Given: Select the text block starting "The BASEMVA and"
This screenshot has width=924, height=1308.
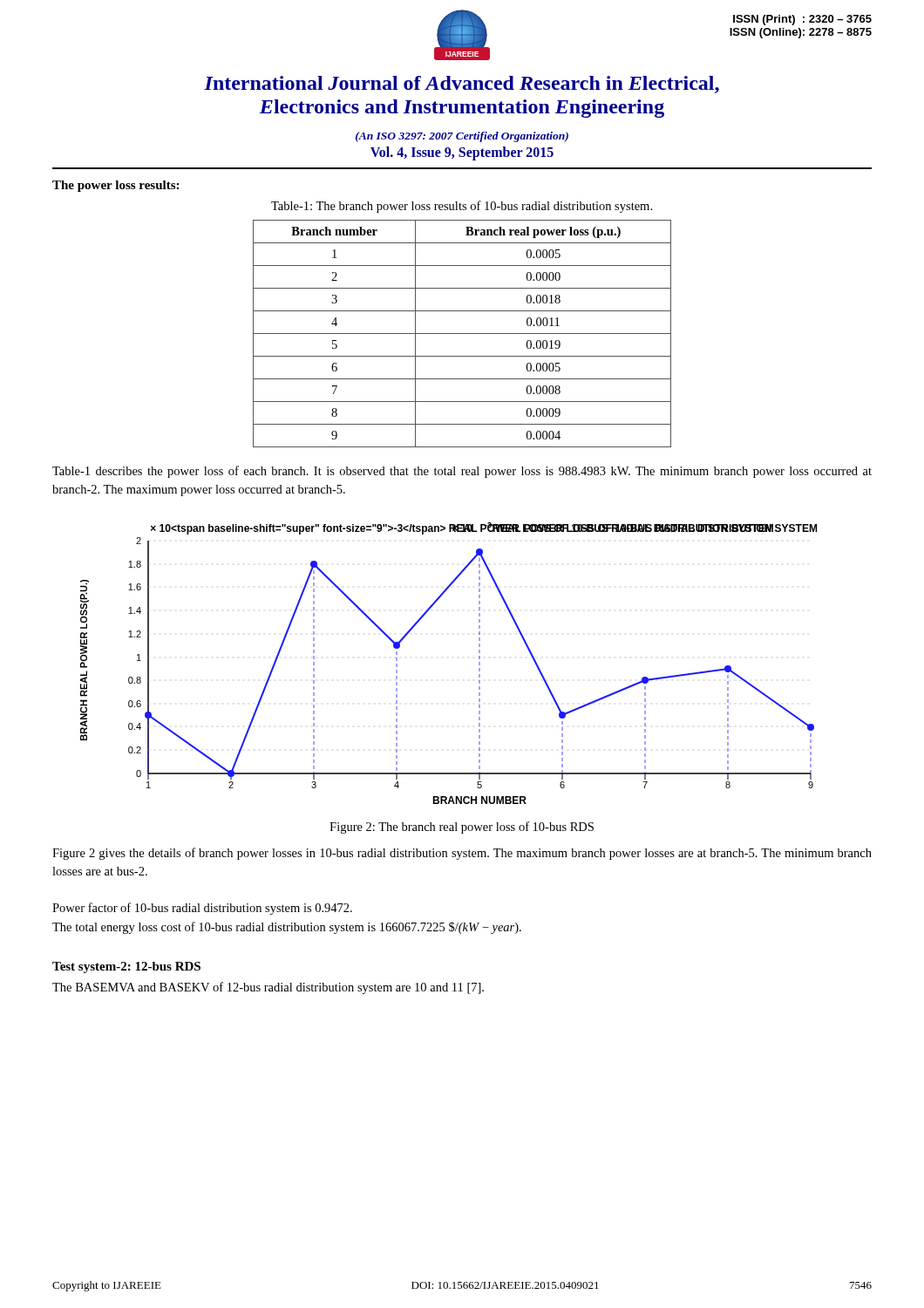Looking at the screenshot, I should [268, 987].
